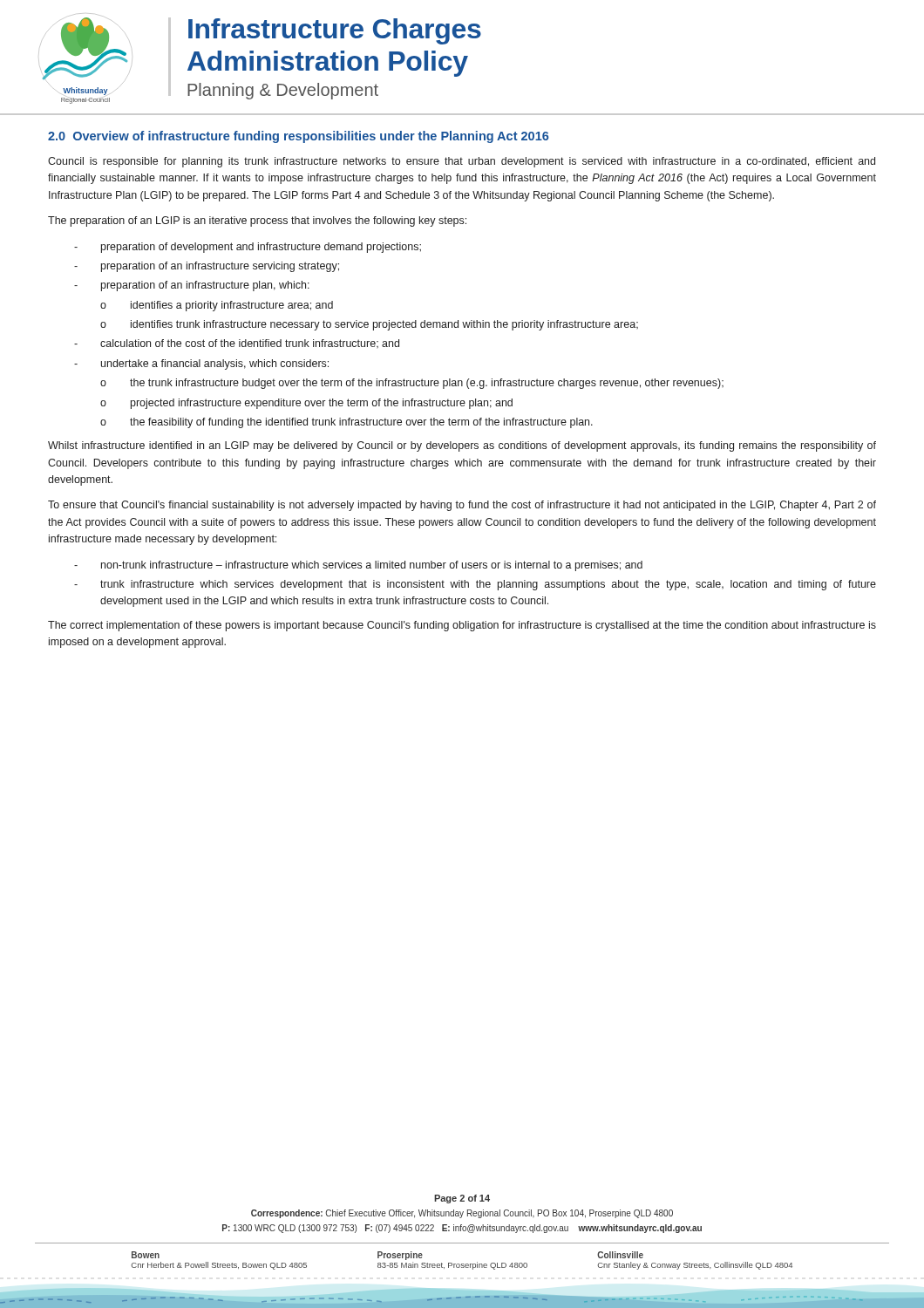Click on the text block starting "- undertake a financial analysis, which considers:"
The height and width of the screenshot is (1308, 924).
[x=201, y=364]
